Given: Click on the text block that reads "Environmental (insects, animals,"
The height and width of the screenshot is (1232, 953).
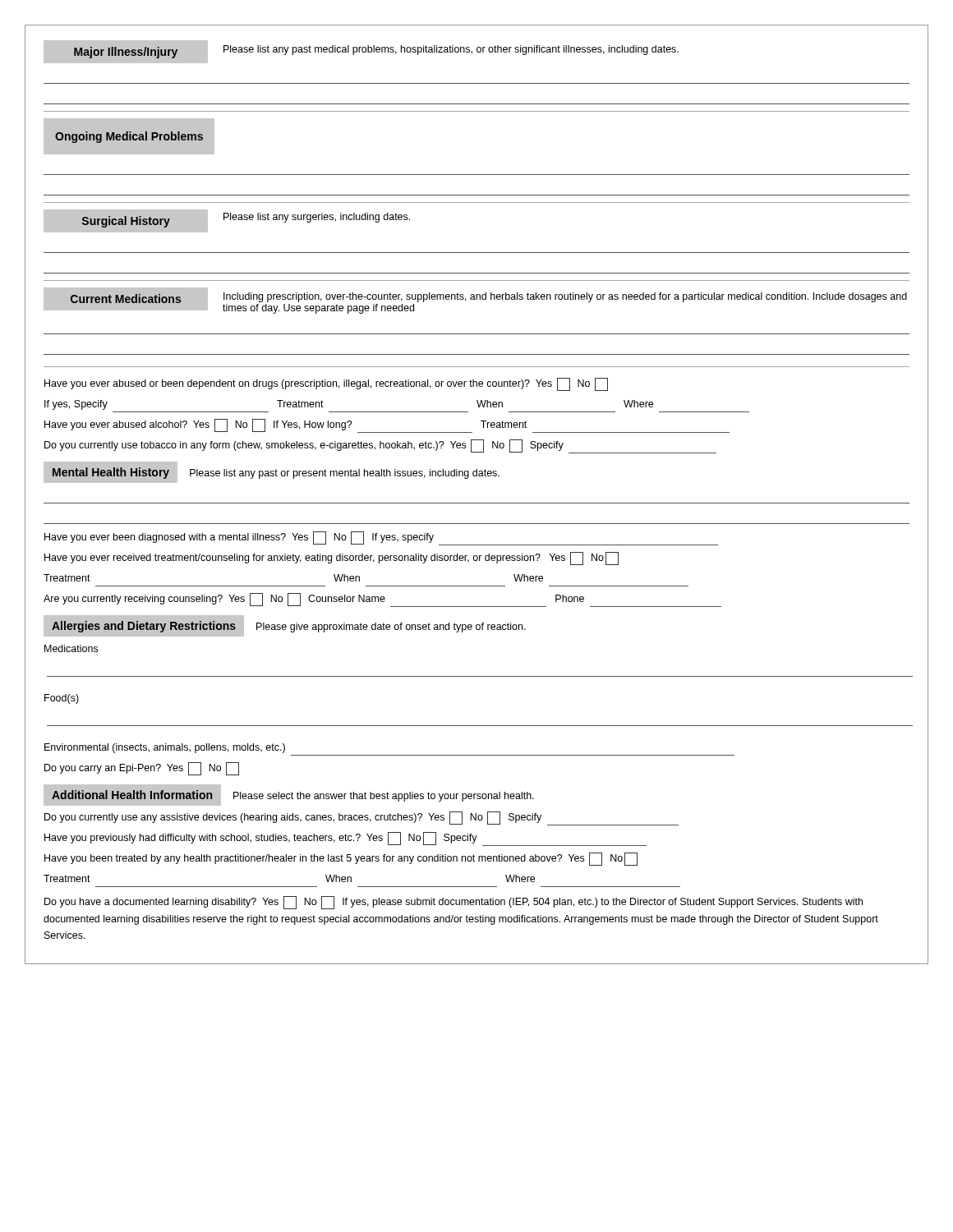Looking at the screenshot, I should tap(389, 749).
